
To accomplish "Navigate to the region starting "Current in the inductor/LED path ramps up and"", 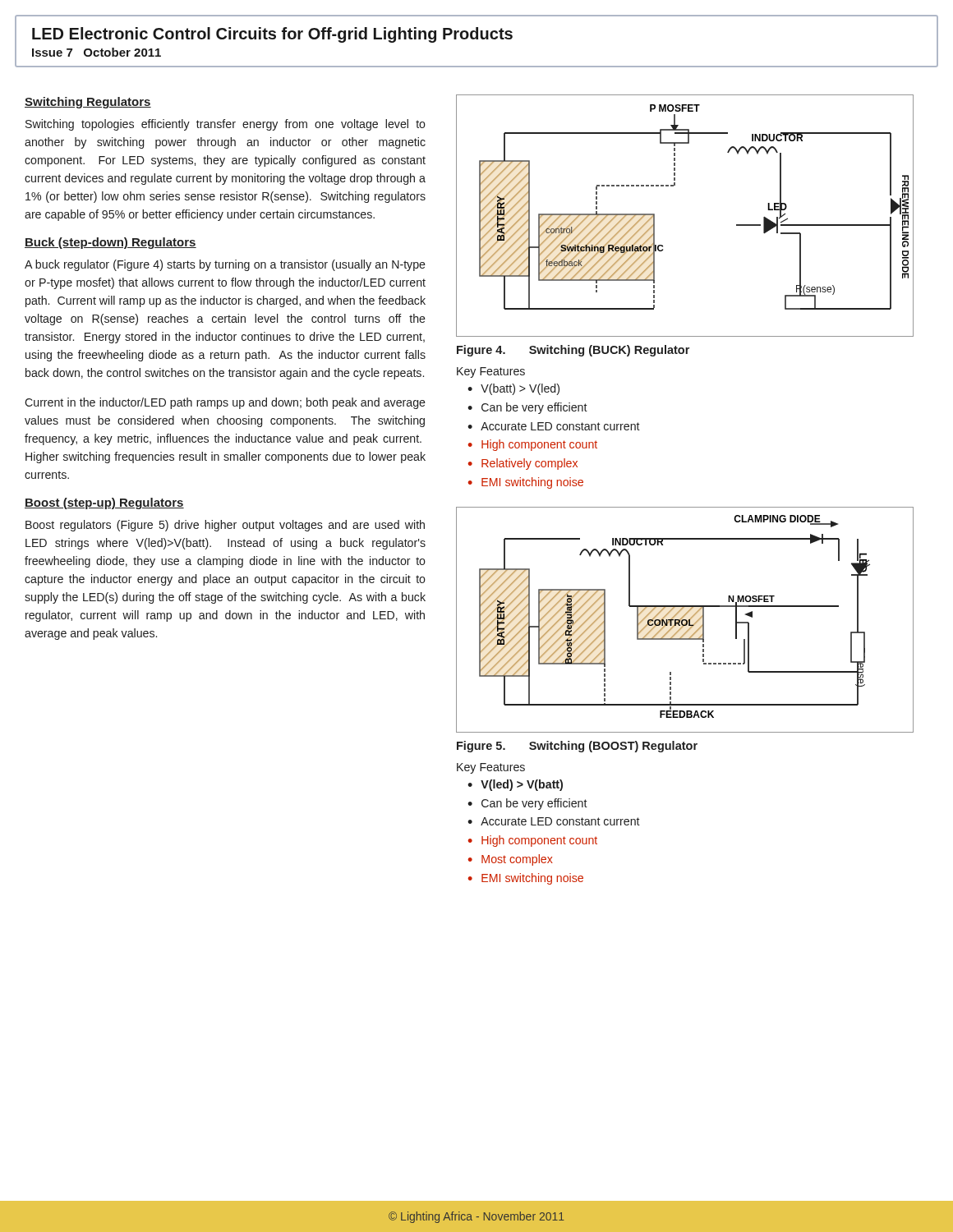I will (225, 439).
